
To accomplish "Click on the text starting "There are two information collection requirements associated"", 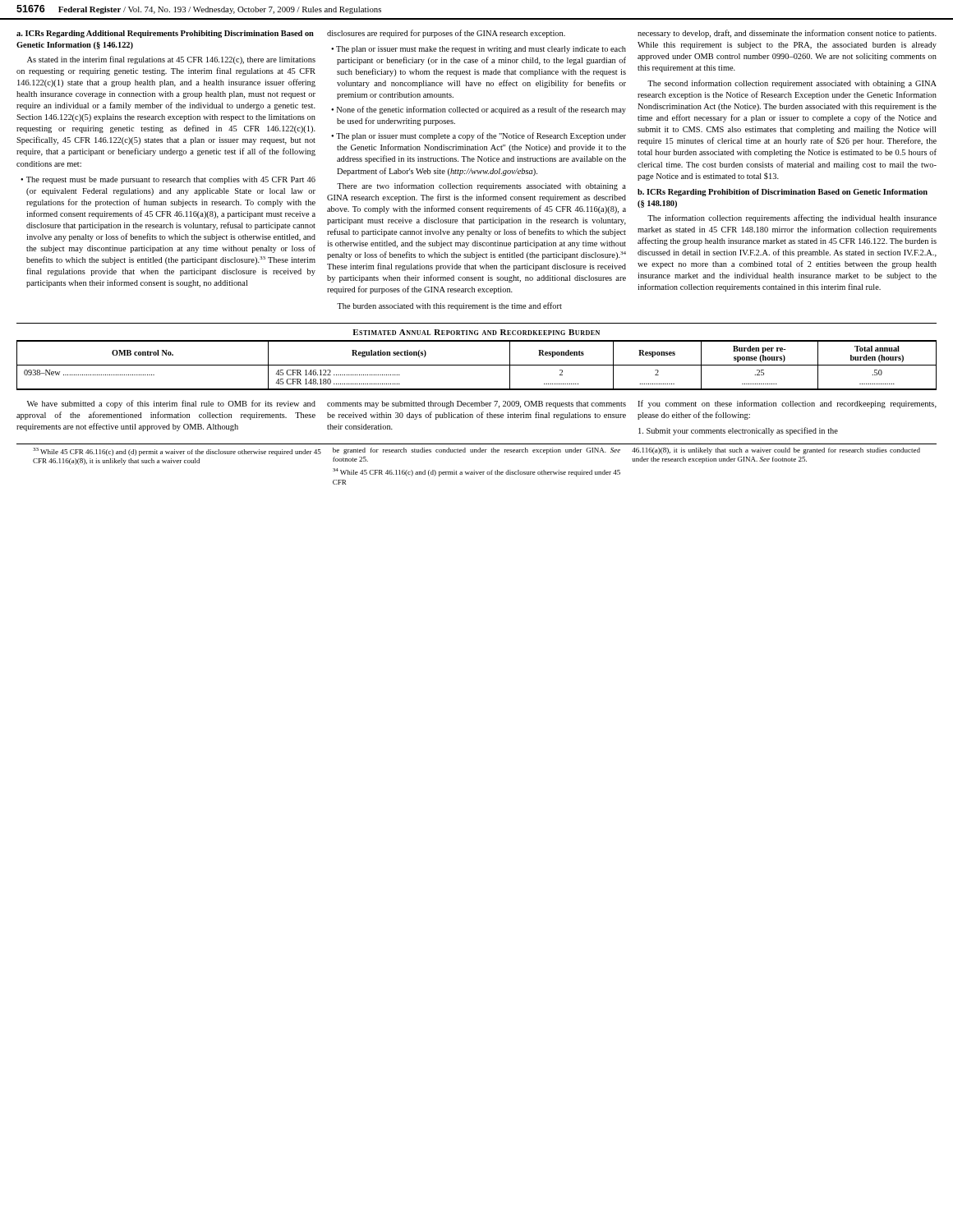I will point(476,246).
